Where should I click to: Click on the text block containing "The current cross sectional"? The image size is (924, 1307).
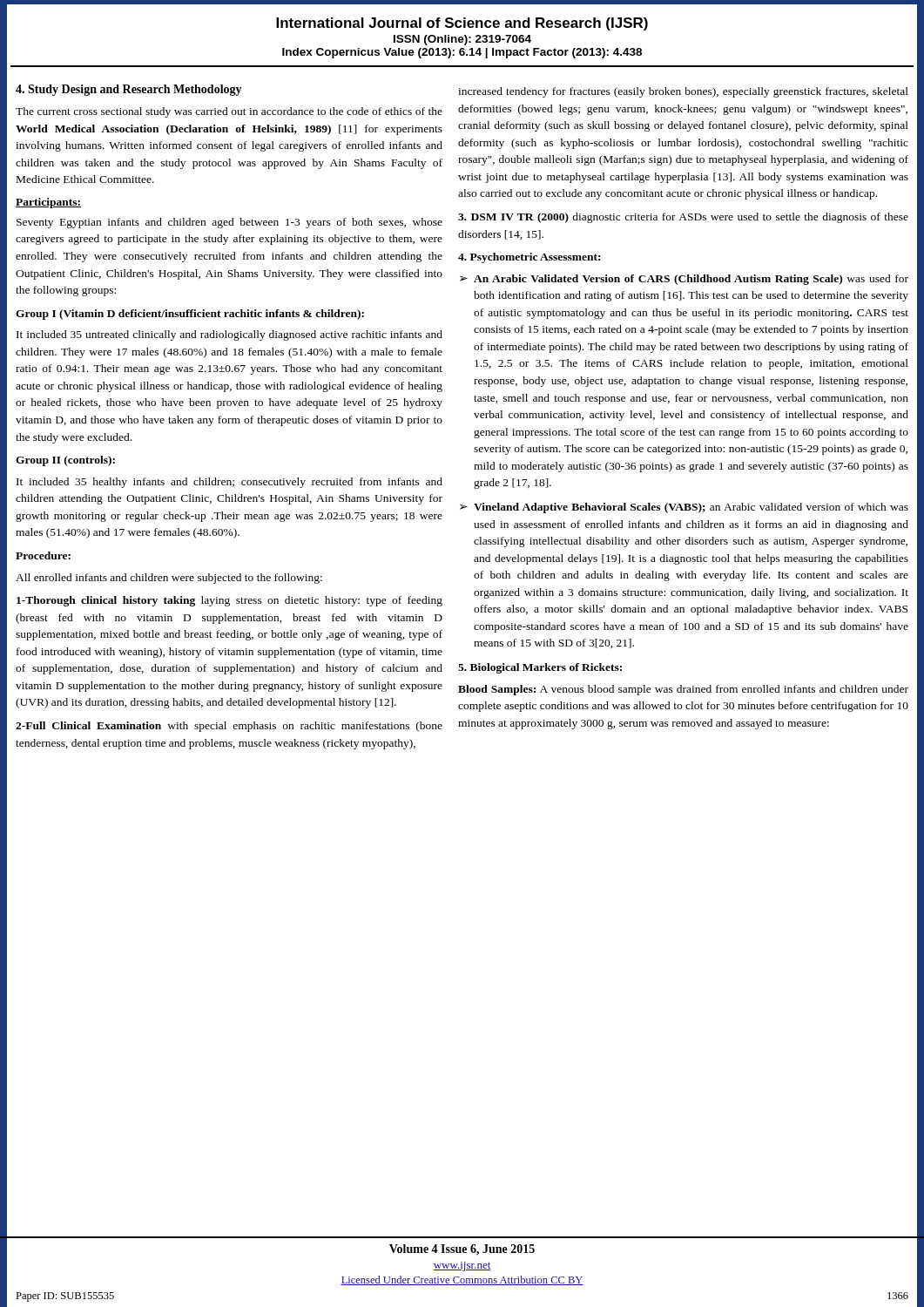(x=229, y=145)
